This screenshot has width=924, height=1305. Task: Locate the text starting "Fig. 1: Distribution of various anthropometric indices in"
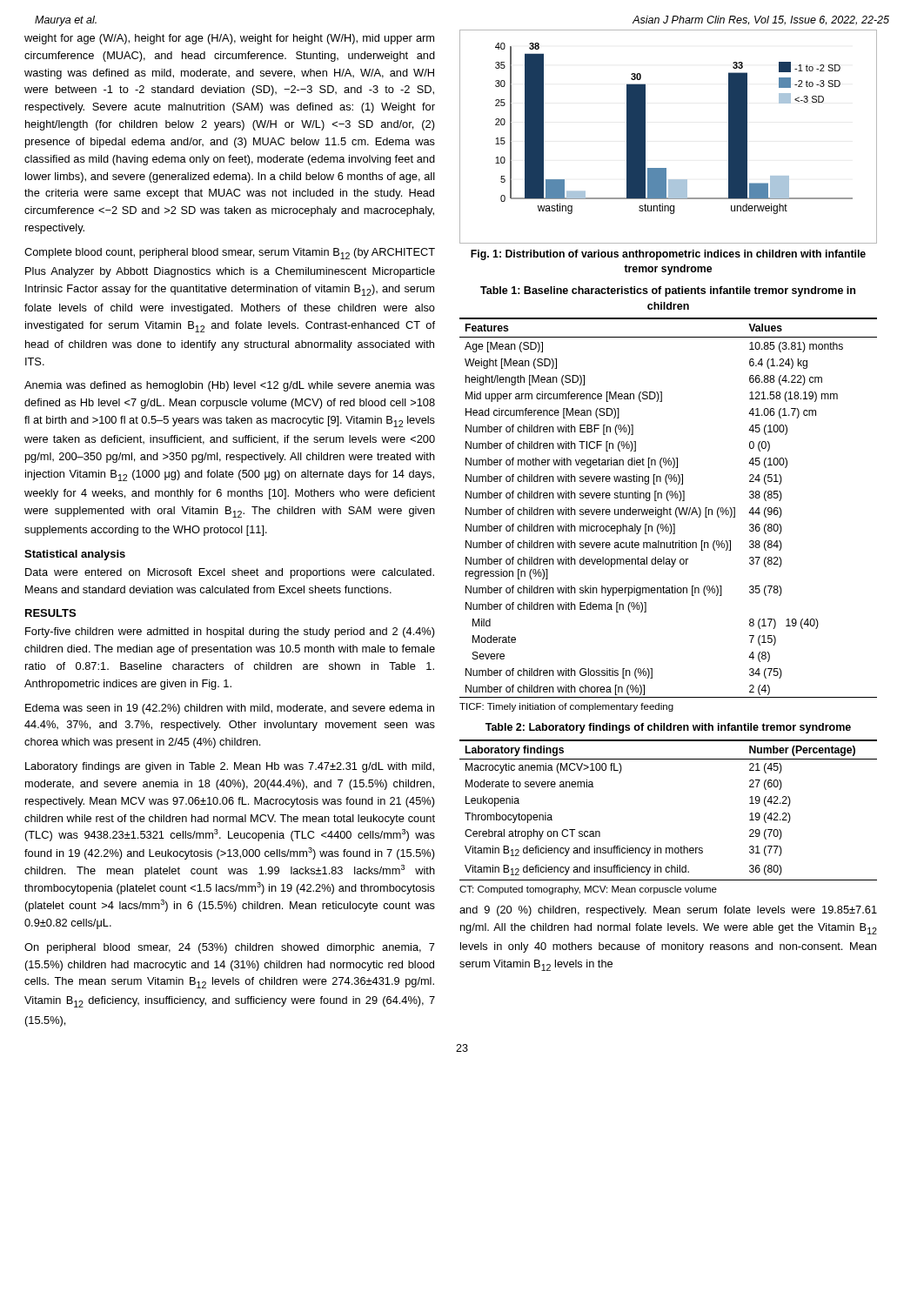coord(668,262)
